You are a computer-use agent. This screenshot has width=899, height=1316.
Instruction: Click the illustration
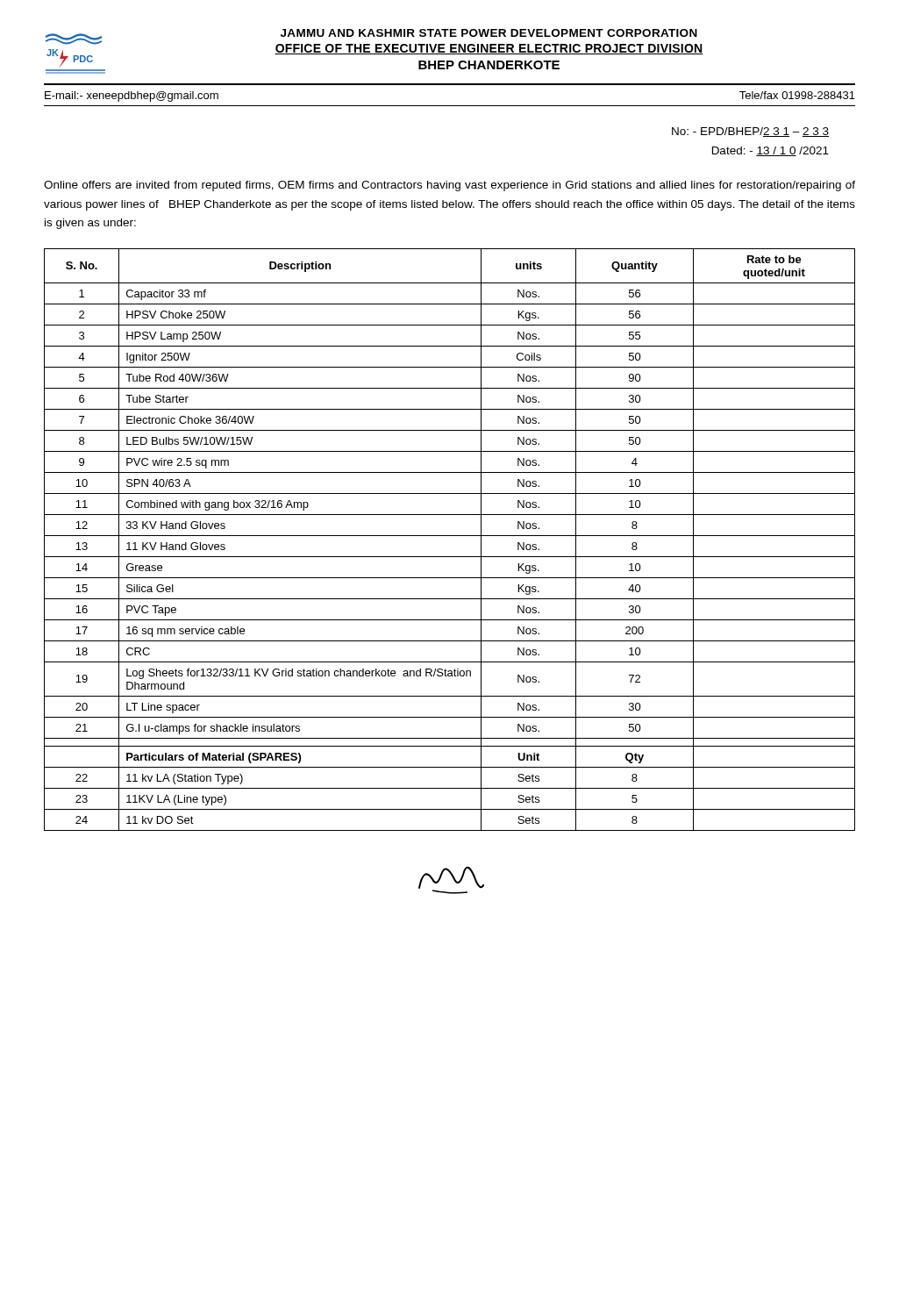[x=450, y=878]
